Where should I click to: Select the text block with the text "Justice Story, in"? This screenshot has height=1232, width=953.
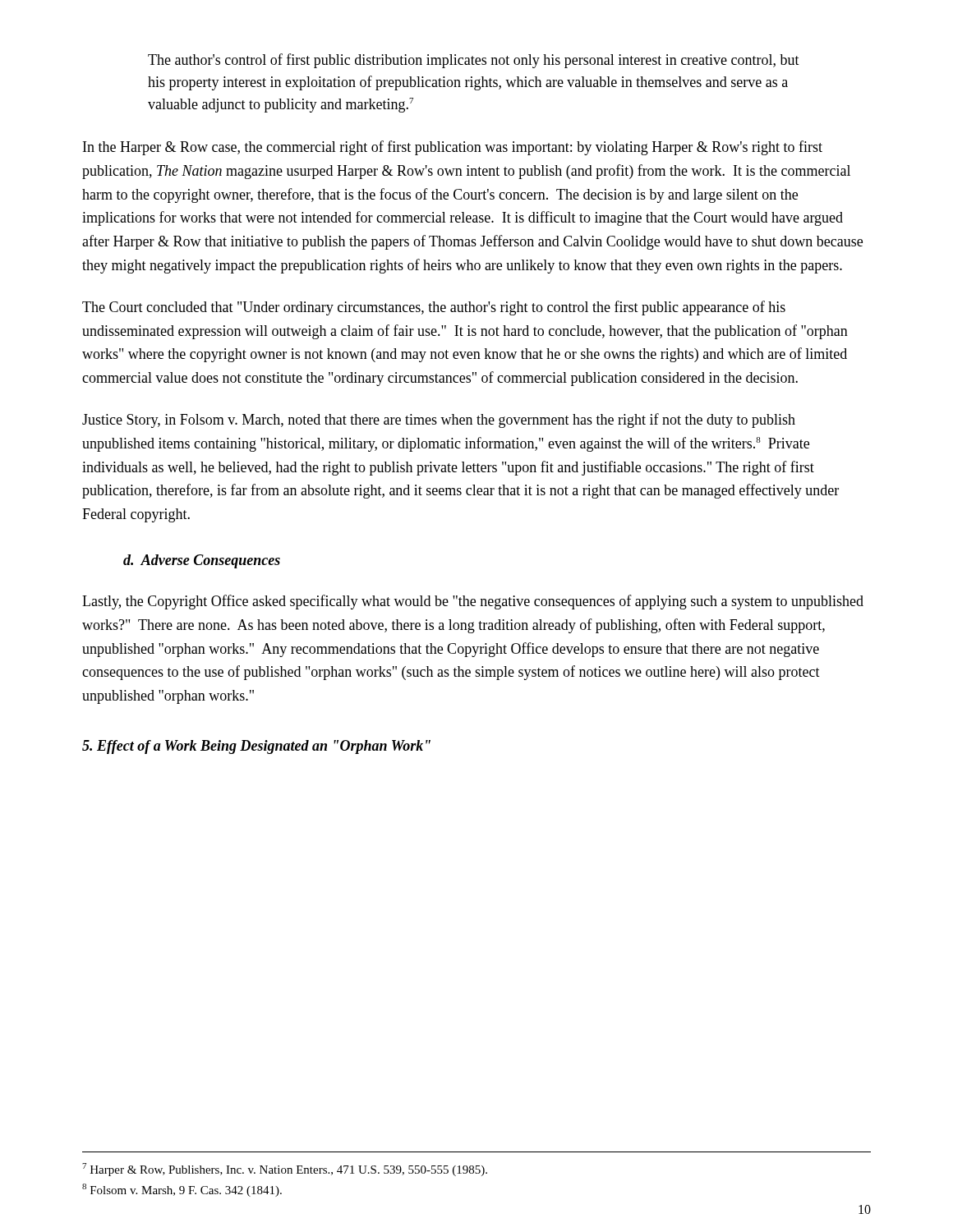coord(461,467)
